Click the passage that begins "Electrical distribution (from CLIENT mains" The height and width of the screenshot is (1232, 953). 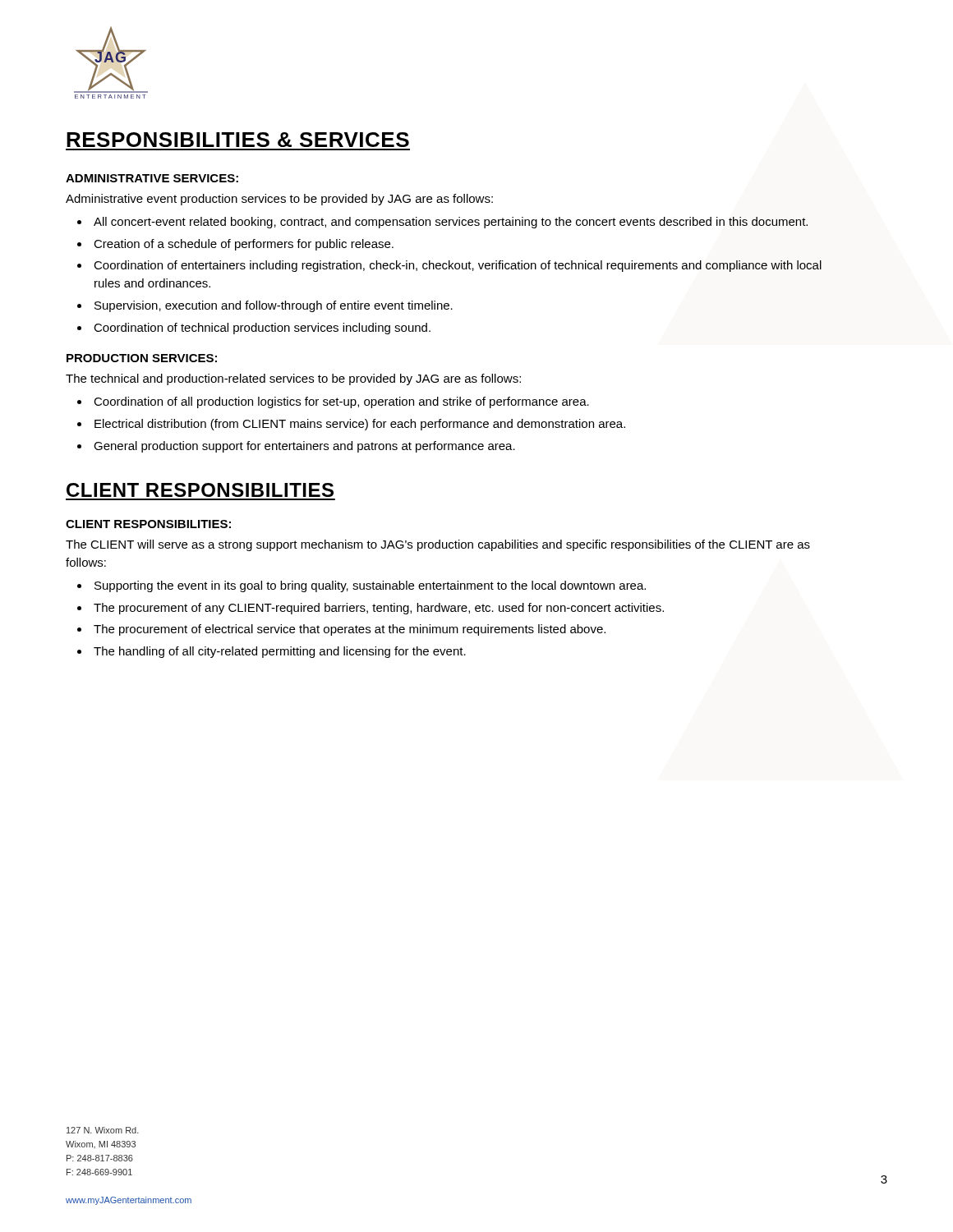[360, 423]
